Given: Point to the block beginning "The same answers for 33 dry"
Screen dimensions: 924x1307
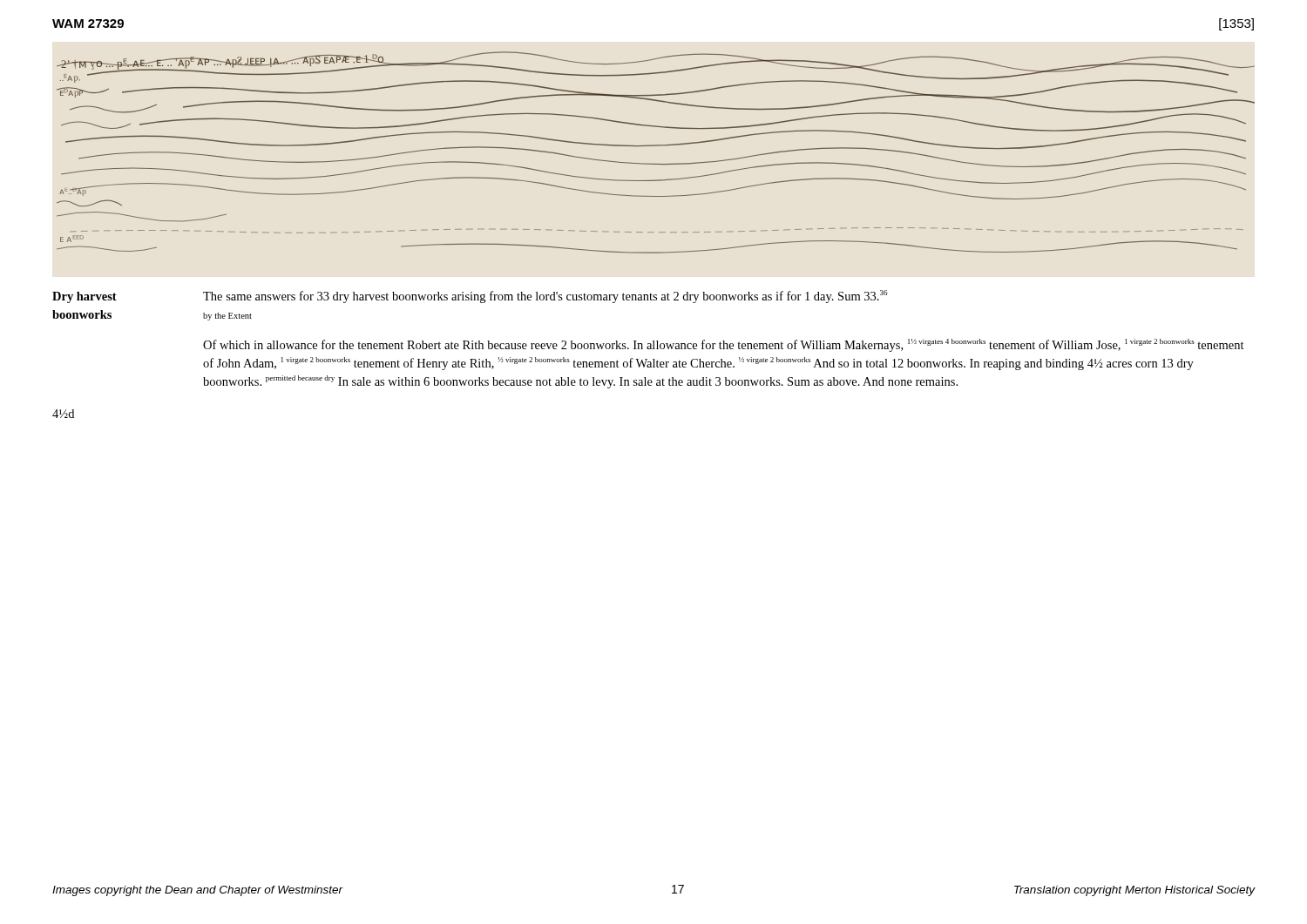Looking at the screenshot, I should (545, 304).
